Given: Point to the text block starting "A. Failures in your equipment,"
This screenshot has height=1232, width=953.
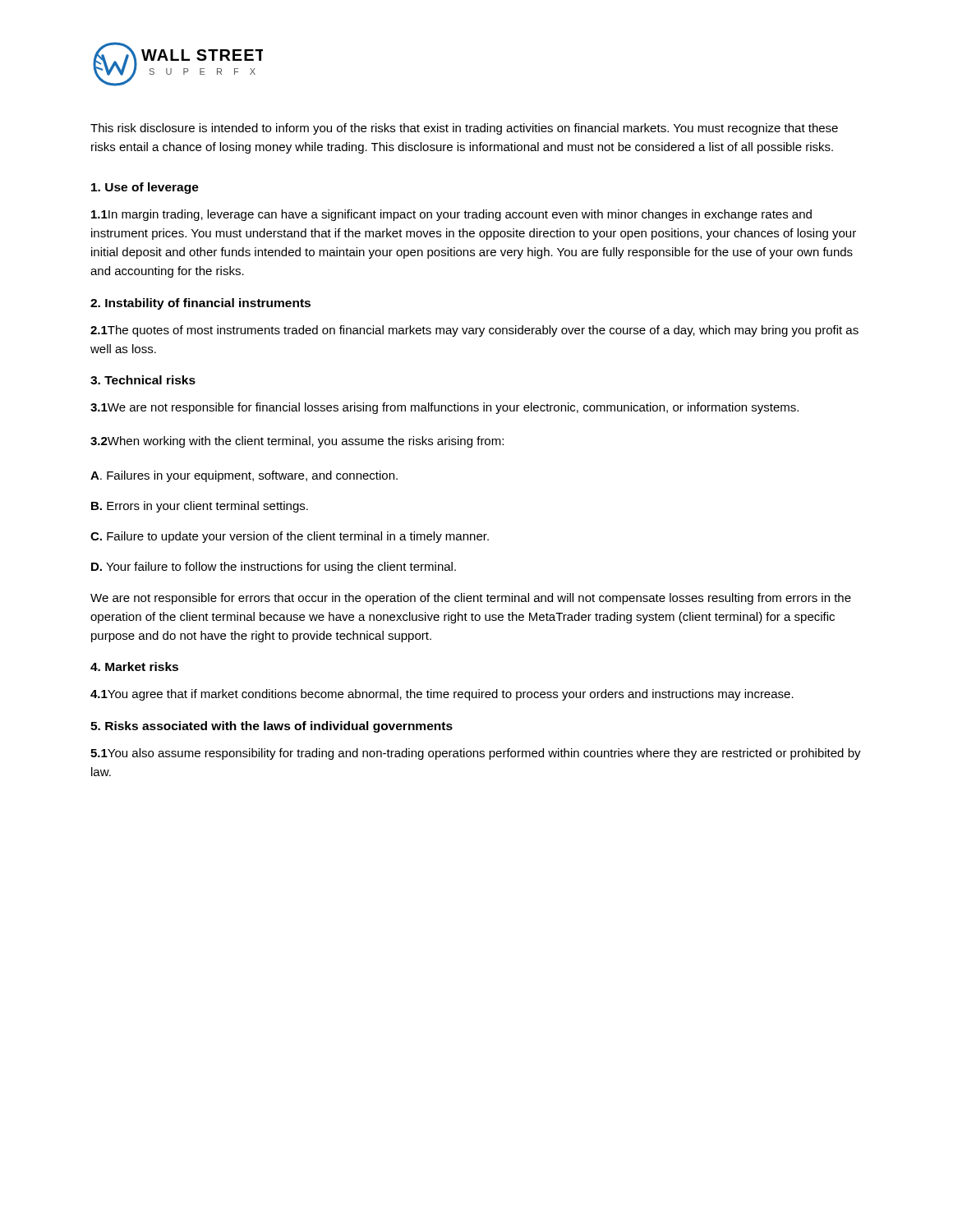Looking at the screenshot, I should [244, 475].
